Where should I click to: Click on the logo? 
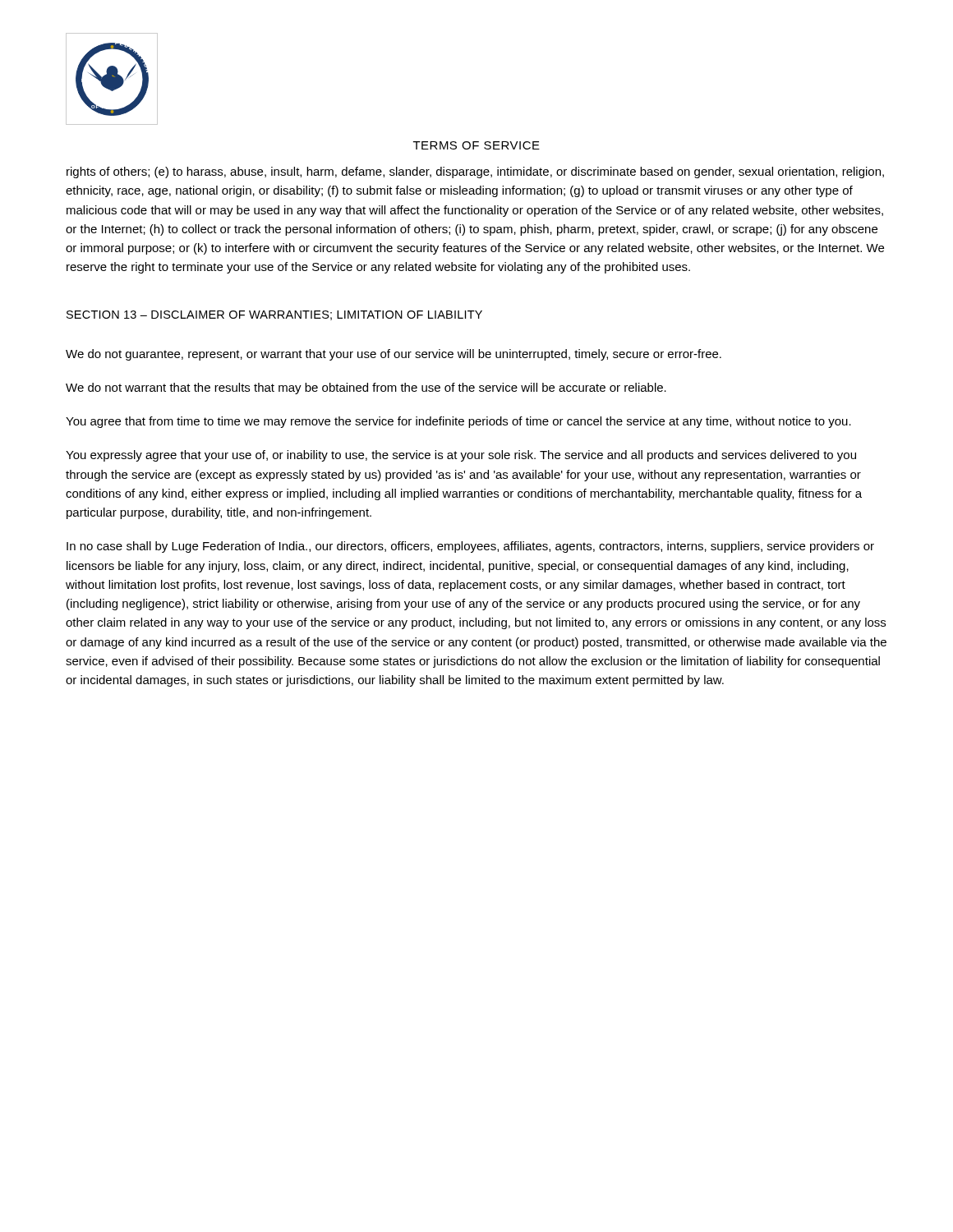(112, 82)
